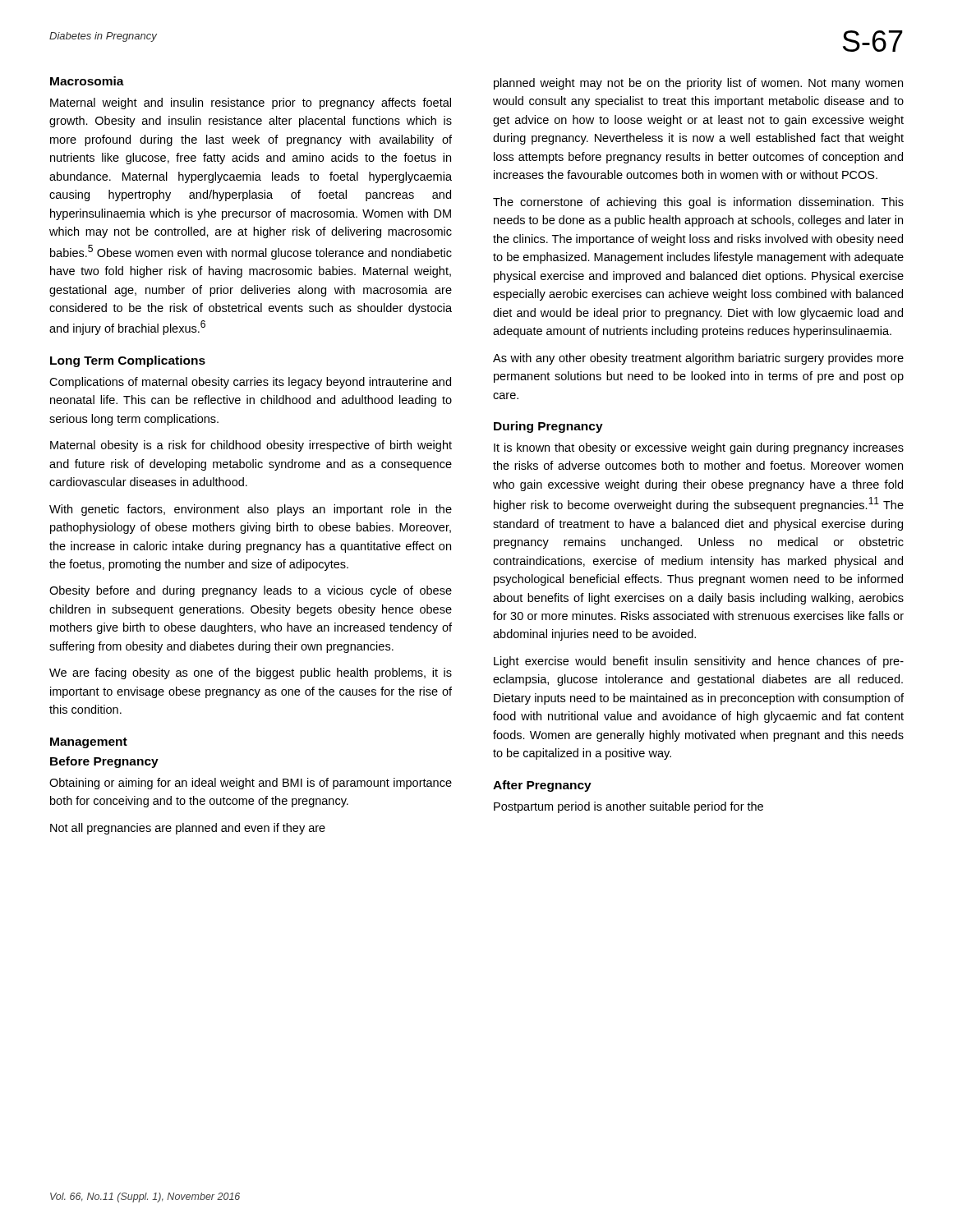Viewport: 953px width, 1232px height.
Task: Locate the block of text that opens with "With genetic factors, environment also plays an"
Action: pyautogui.click(x=251, y=537)
